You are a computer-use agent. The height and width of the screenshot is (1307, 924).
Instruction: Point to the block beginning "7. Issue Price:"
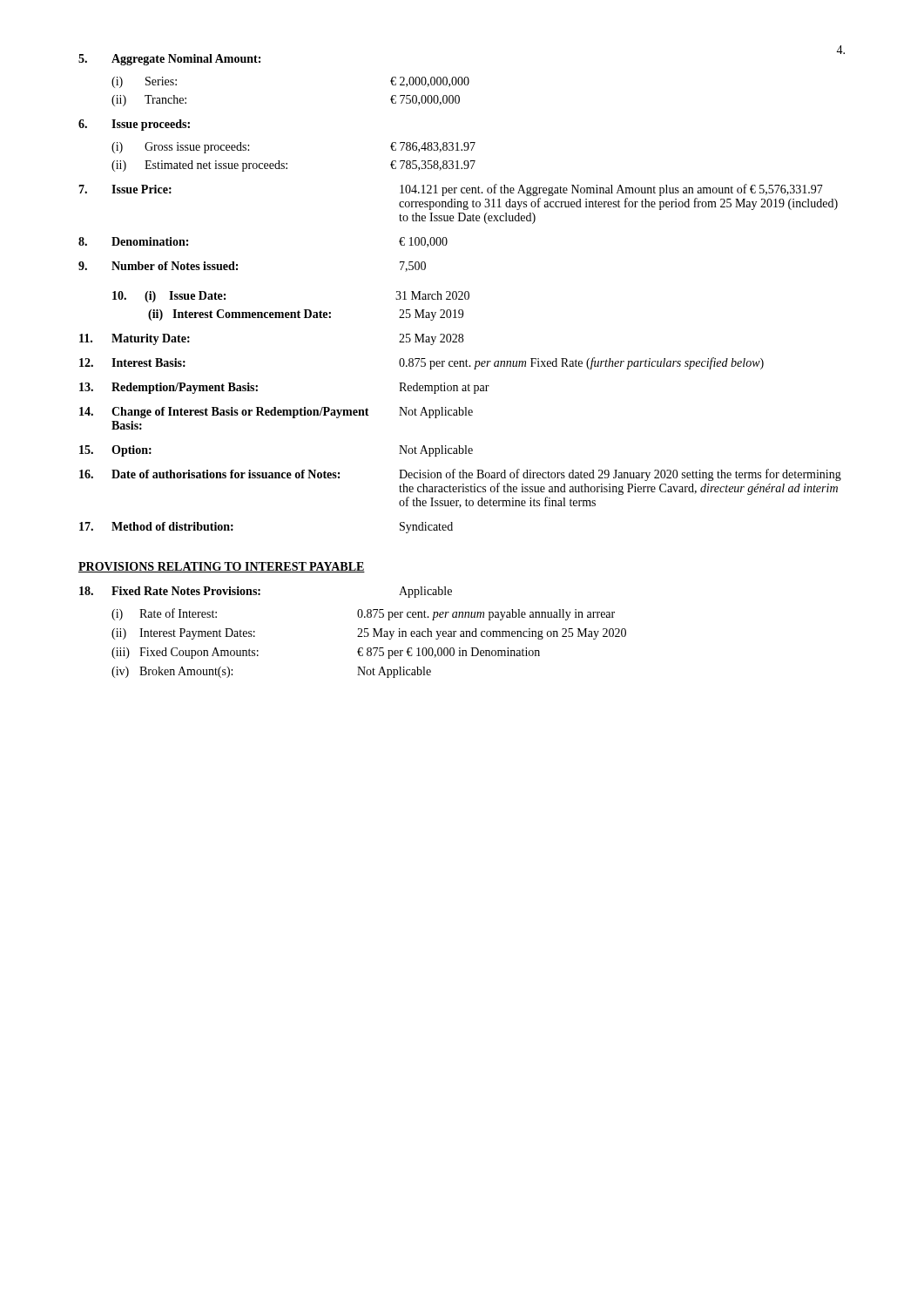462,204
